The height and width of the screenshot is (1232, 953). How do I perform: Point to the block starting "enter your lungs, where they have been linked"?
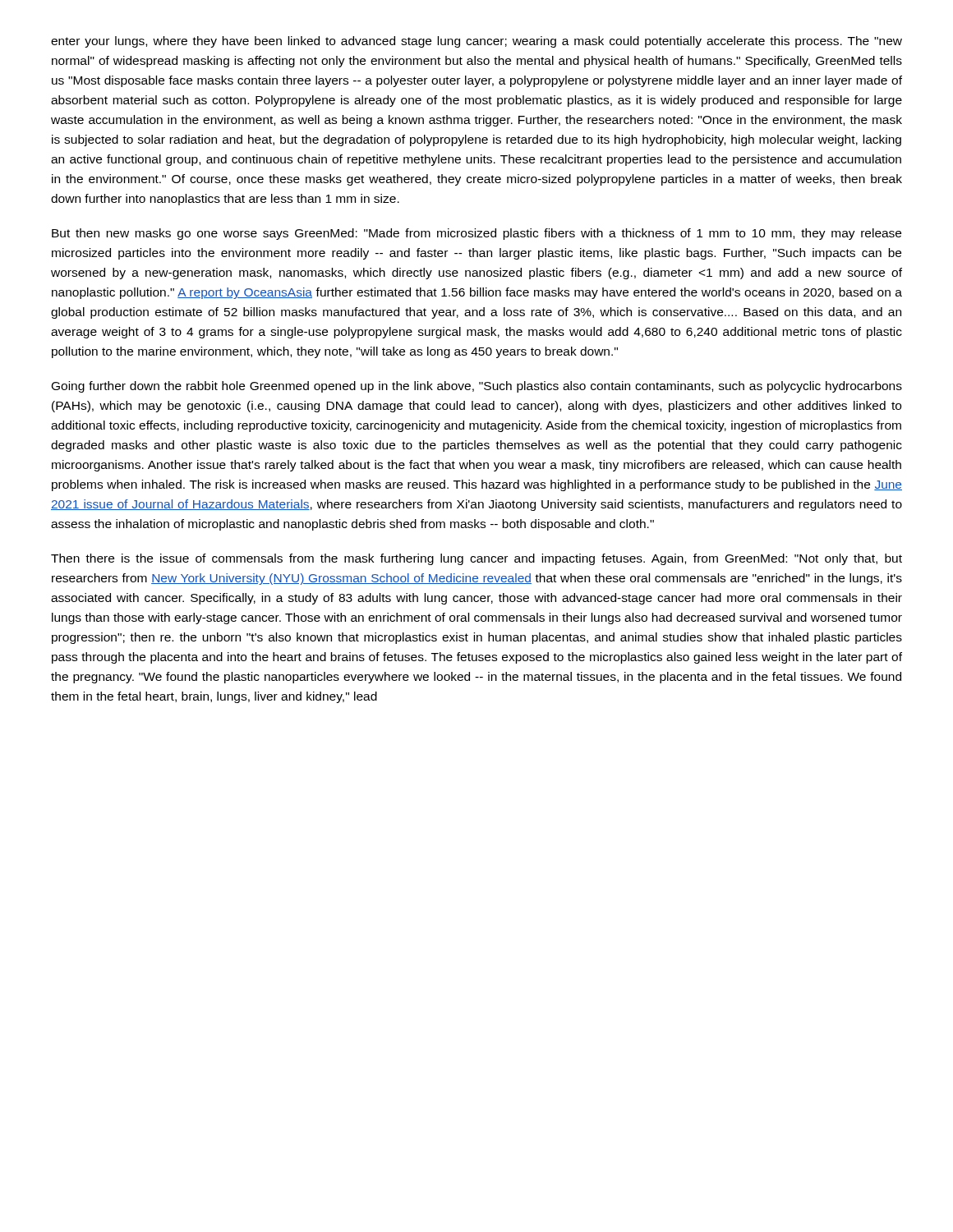tap(476, 120)
